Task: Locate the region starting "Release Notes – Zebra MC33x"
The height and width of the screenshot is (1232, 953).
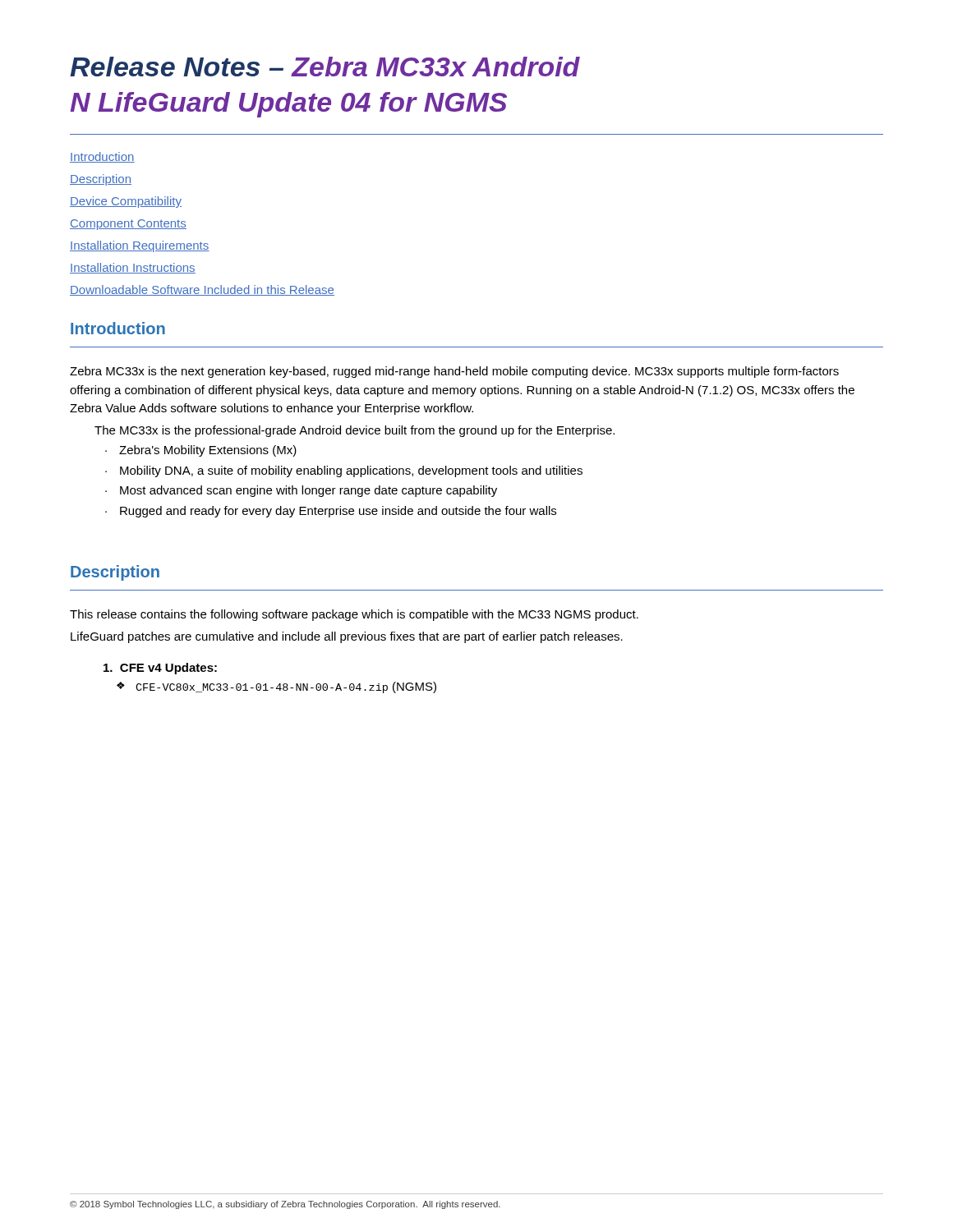Action: click(476, 84)
